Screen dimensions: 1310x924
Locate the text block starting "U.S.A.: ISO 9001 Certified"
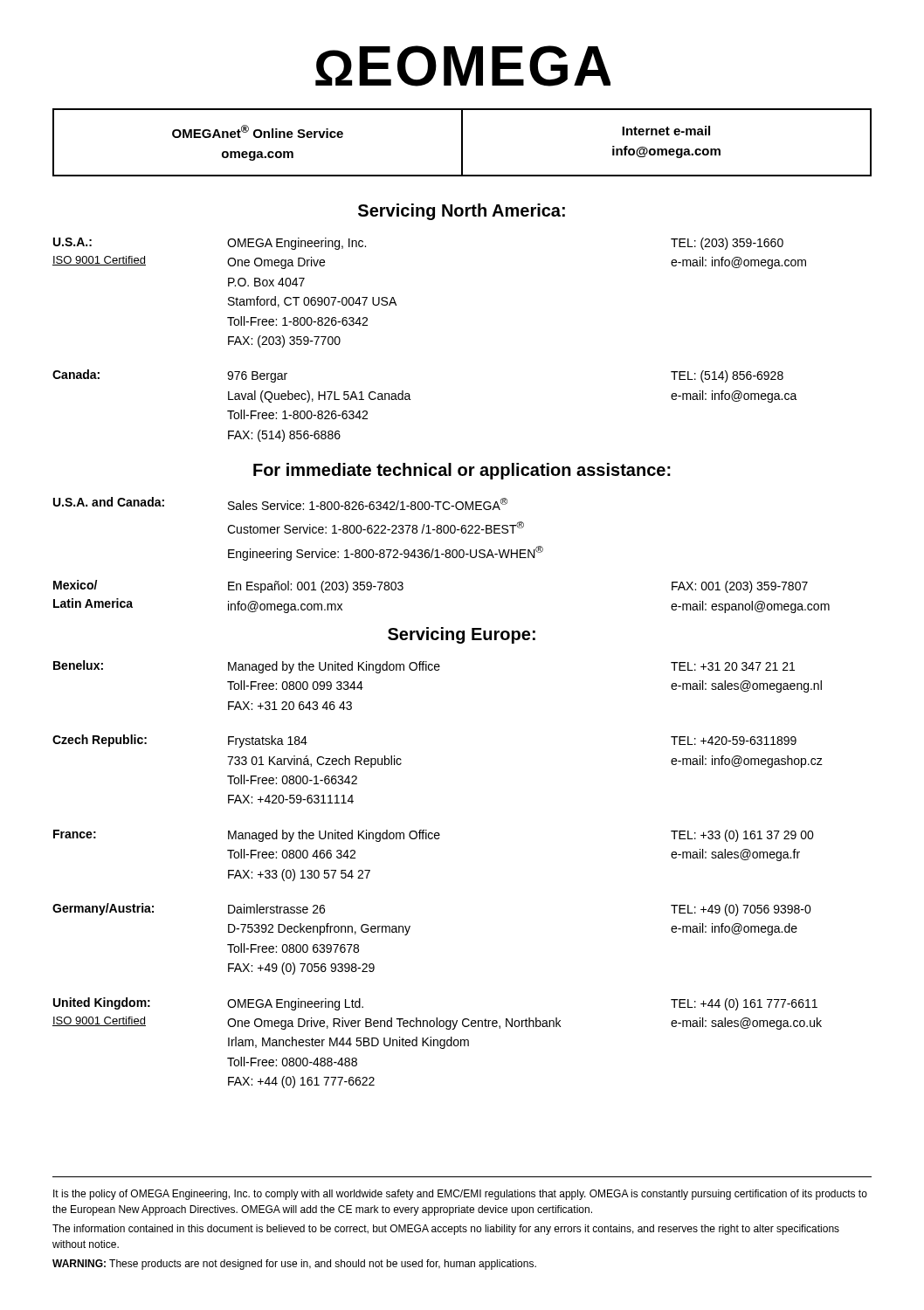(69, 242)
